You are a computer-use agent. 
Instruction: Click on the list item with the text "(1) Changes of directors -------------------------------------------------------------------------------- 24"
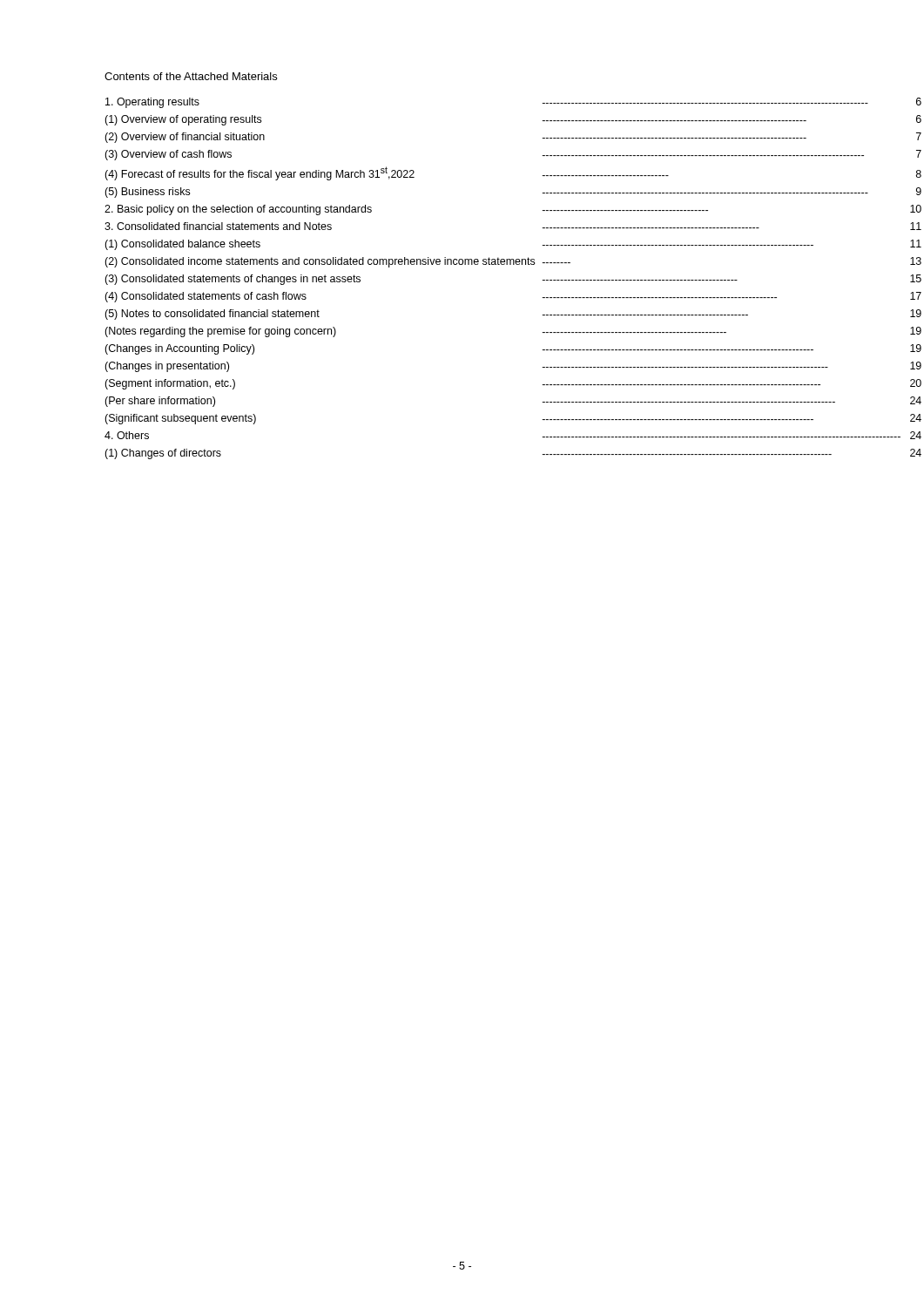coord(162,454)
